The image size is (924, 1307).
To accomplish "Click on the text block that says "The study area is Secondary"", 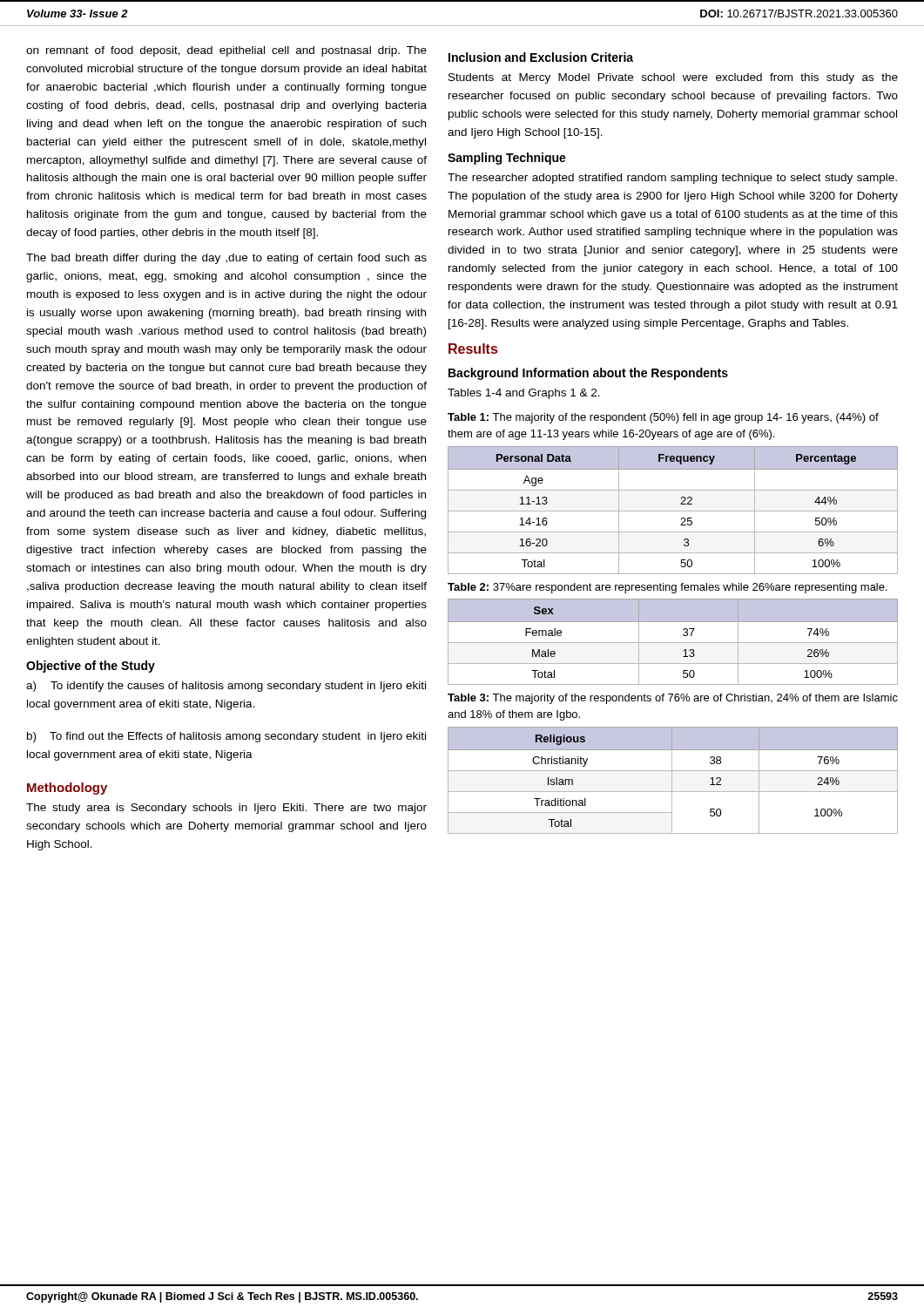I will (x=226, y=826).
